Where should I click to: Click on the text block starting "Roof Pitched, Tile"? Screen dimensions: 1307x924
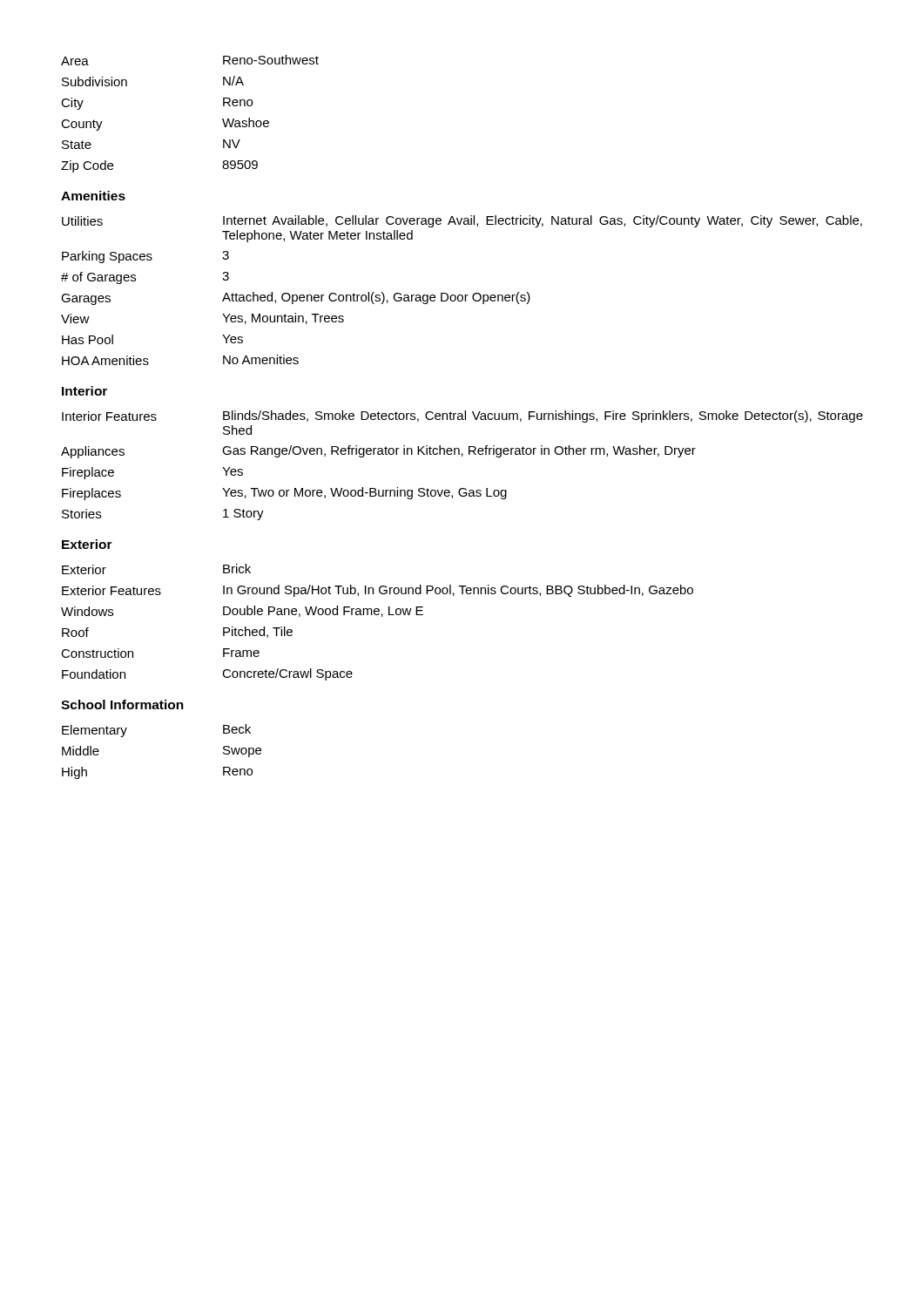point(73,631)
